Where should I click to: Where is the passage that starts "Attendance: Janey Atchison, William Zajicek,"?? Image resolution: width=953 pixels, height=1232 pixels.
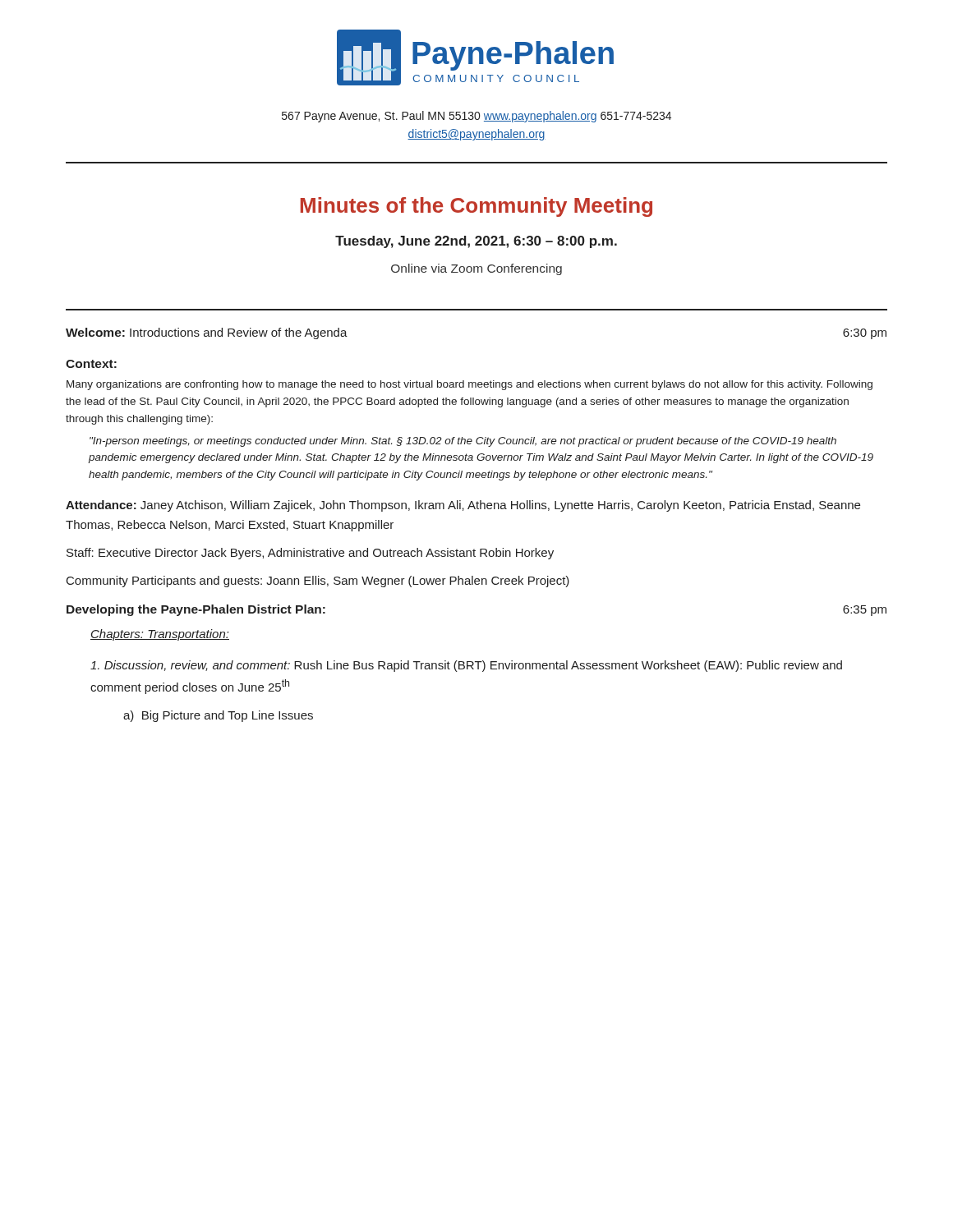(x=463, y=515)
